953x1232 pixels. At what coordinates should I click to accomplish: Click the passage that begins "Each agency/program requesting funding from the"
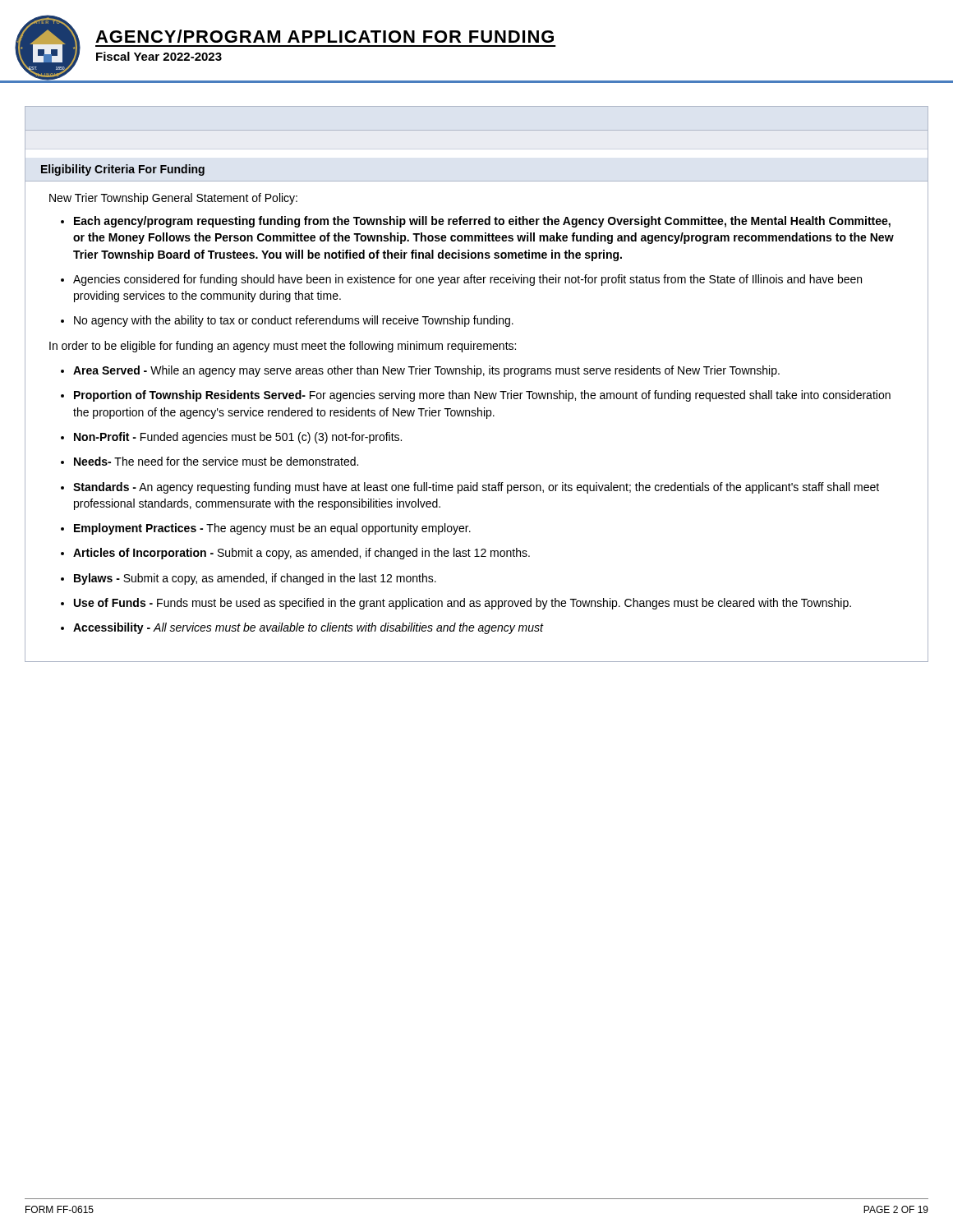pyautogui.click(x=483, y=238)
